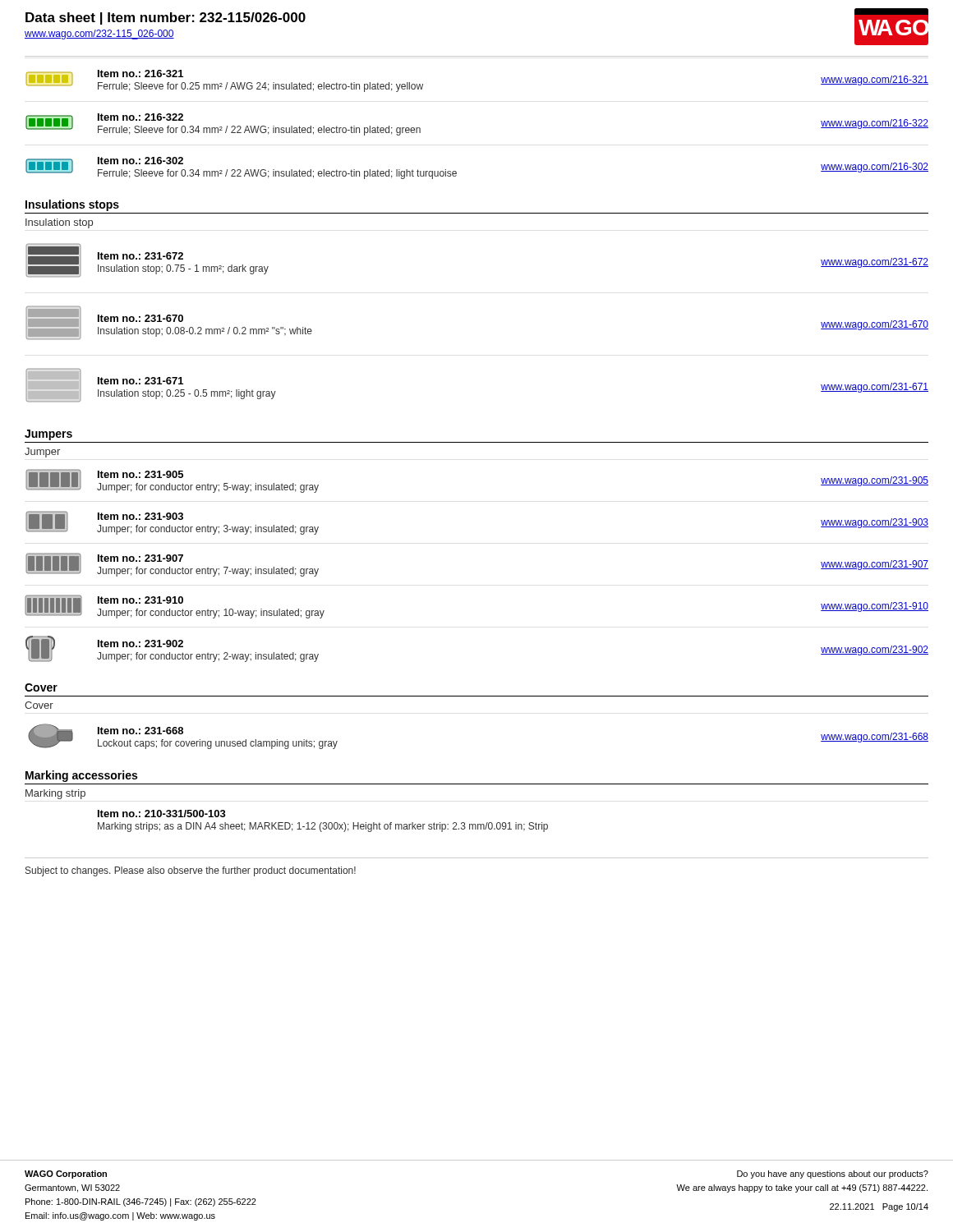
Task: Click on the list item with the text "Item no.: 231-672 Insulation stop; 0.75"
Action: pyautogui.click(x=161, y=259)
